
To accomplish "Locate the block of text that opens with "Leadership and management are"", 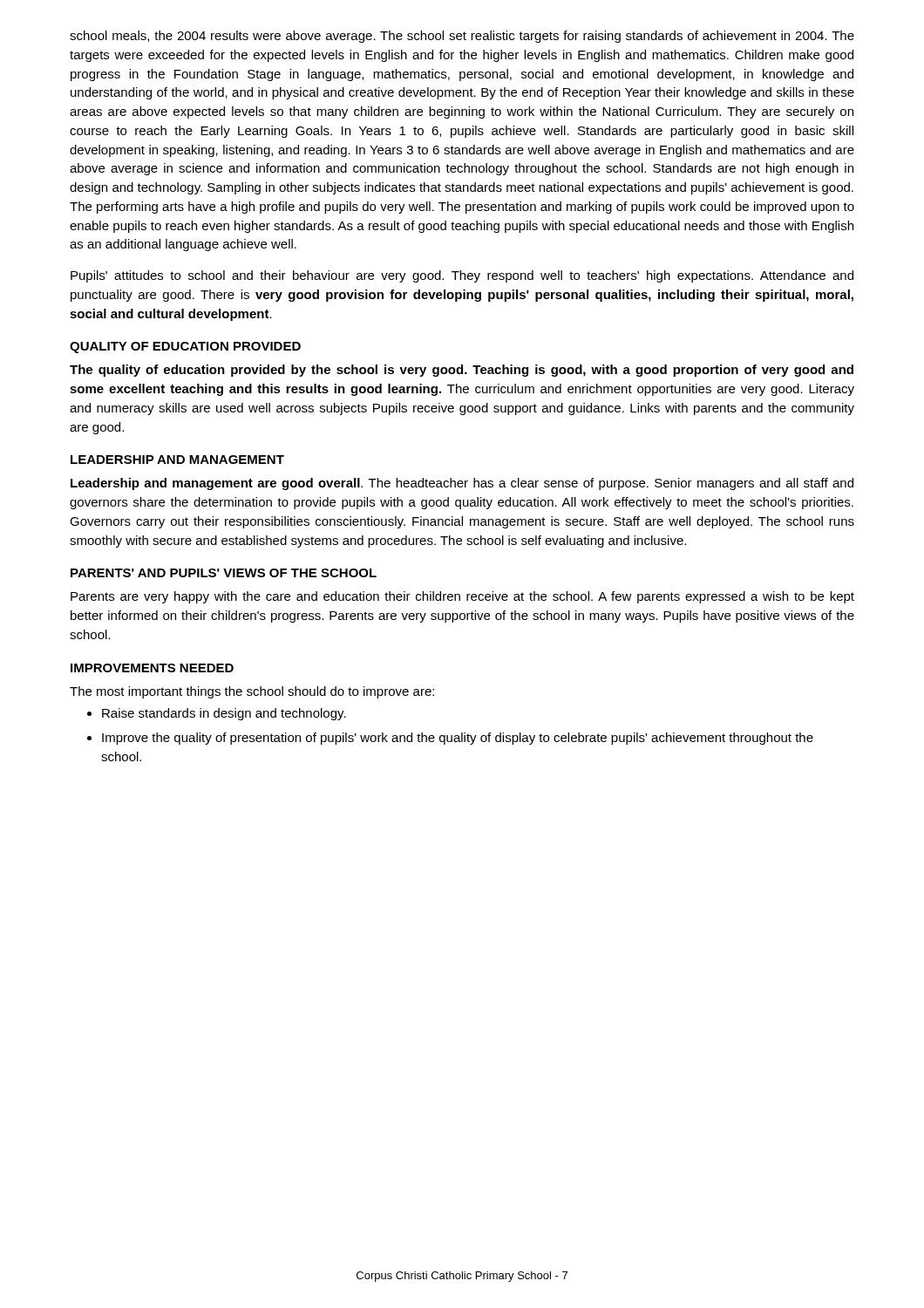I will pos(462,512).
